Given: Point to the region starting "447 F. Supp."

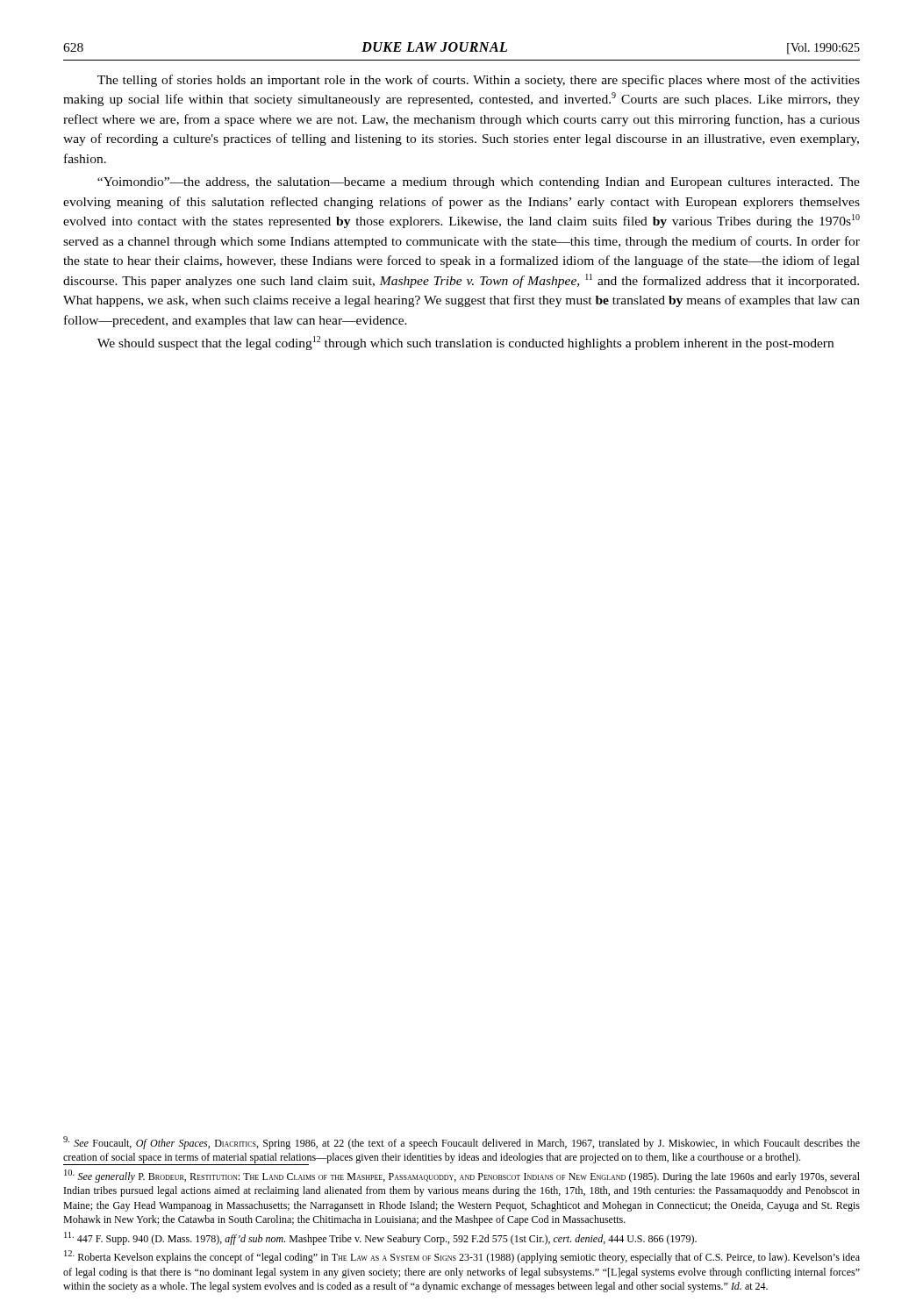Looking at the screenshot, I should tap(380, 1238).
